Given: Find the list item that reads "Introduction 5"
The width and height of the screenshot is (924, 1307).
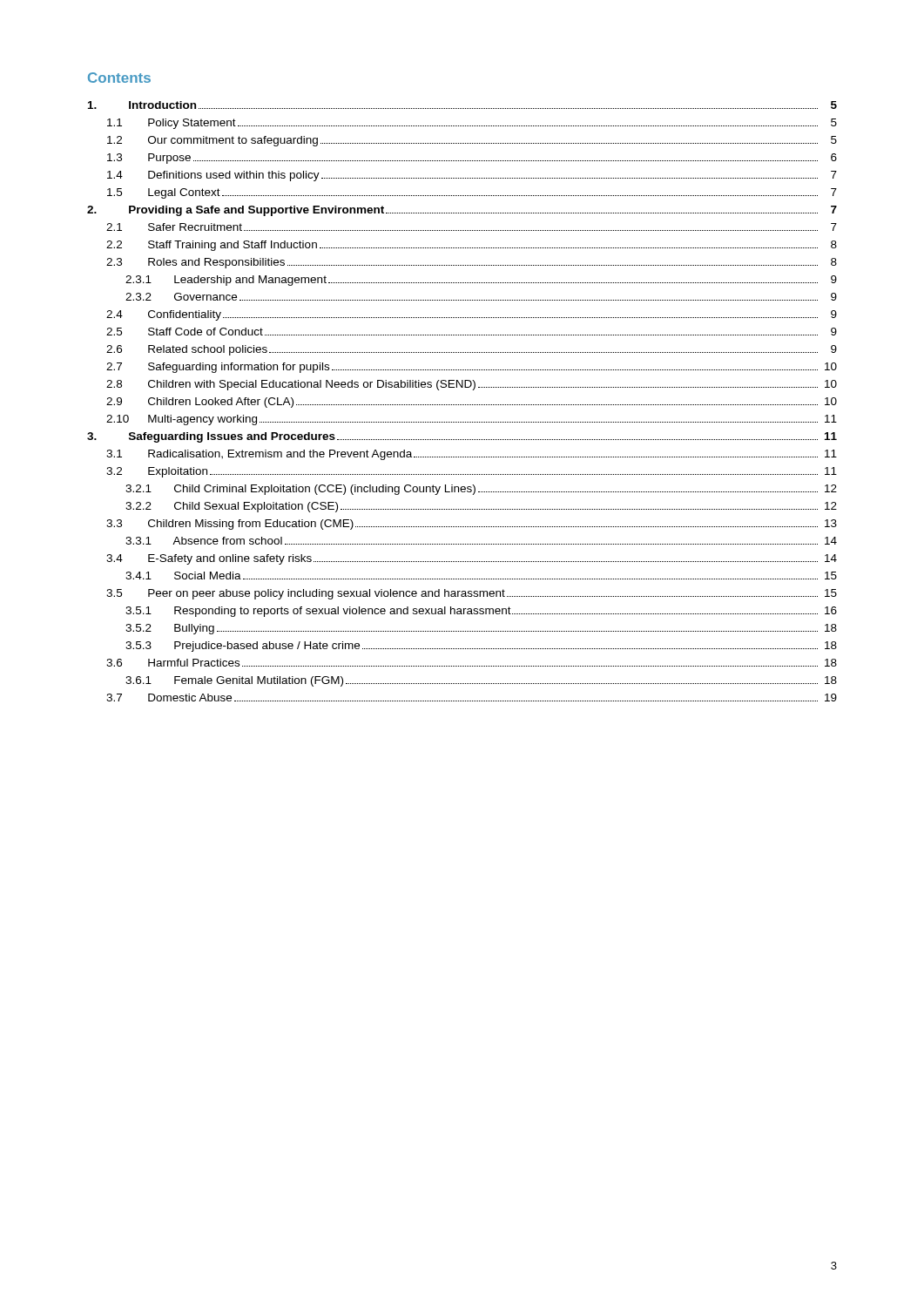Looking at the screenshot, I should coord(462,103).
